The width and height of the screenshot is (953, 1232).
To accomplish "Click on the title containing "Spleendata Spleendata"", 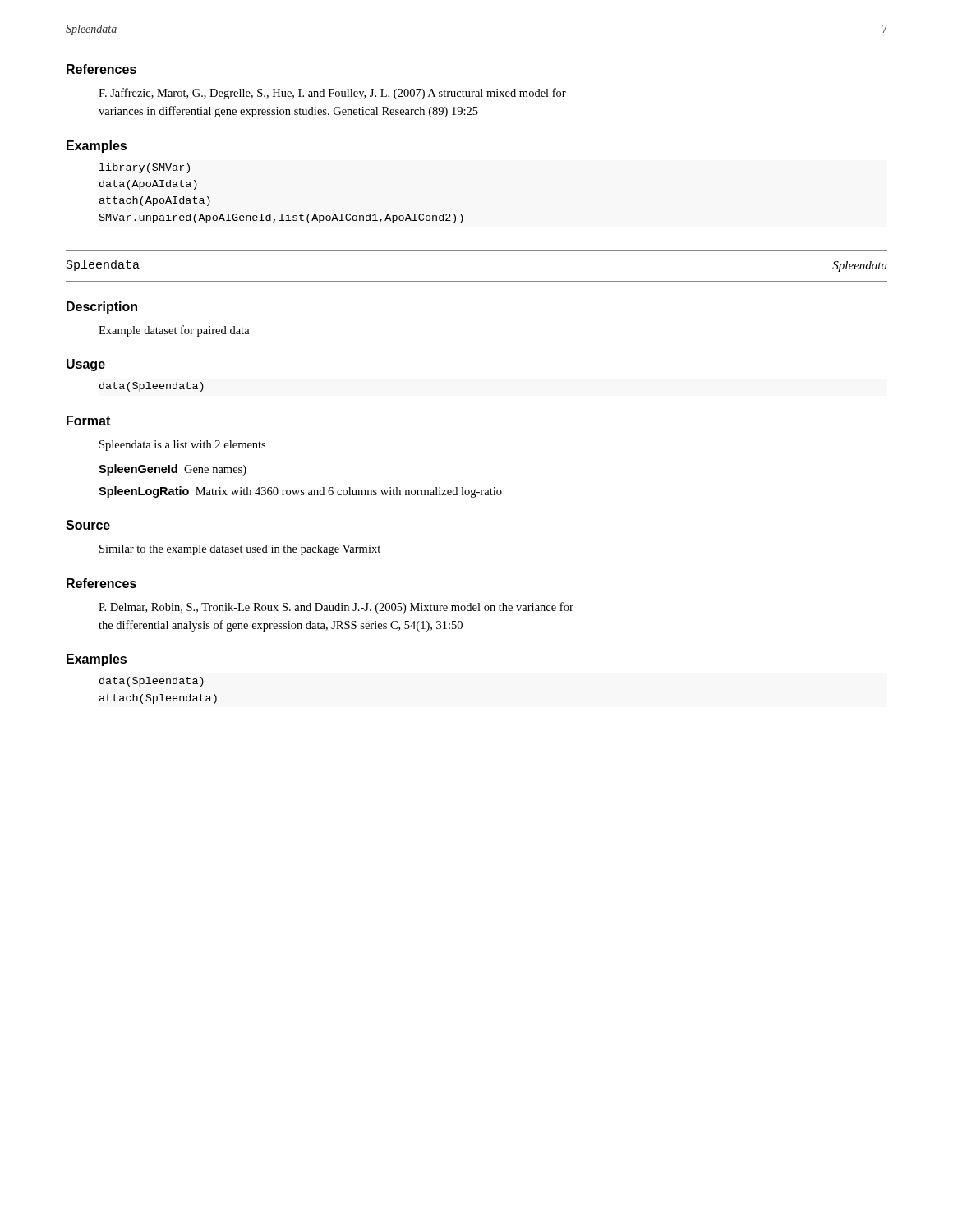I will [x=105, y=266].
